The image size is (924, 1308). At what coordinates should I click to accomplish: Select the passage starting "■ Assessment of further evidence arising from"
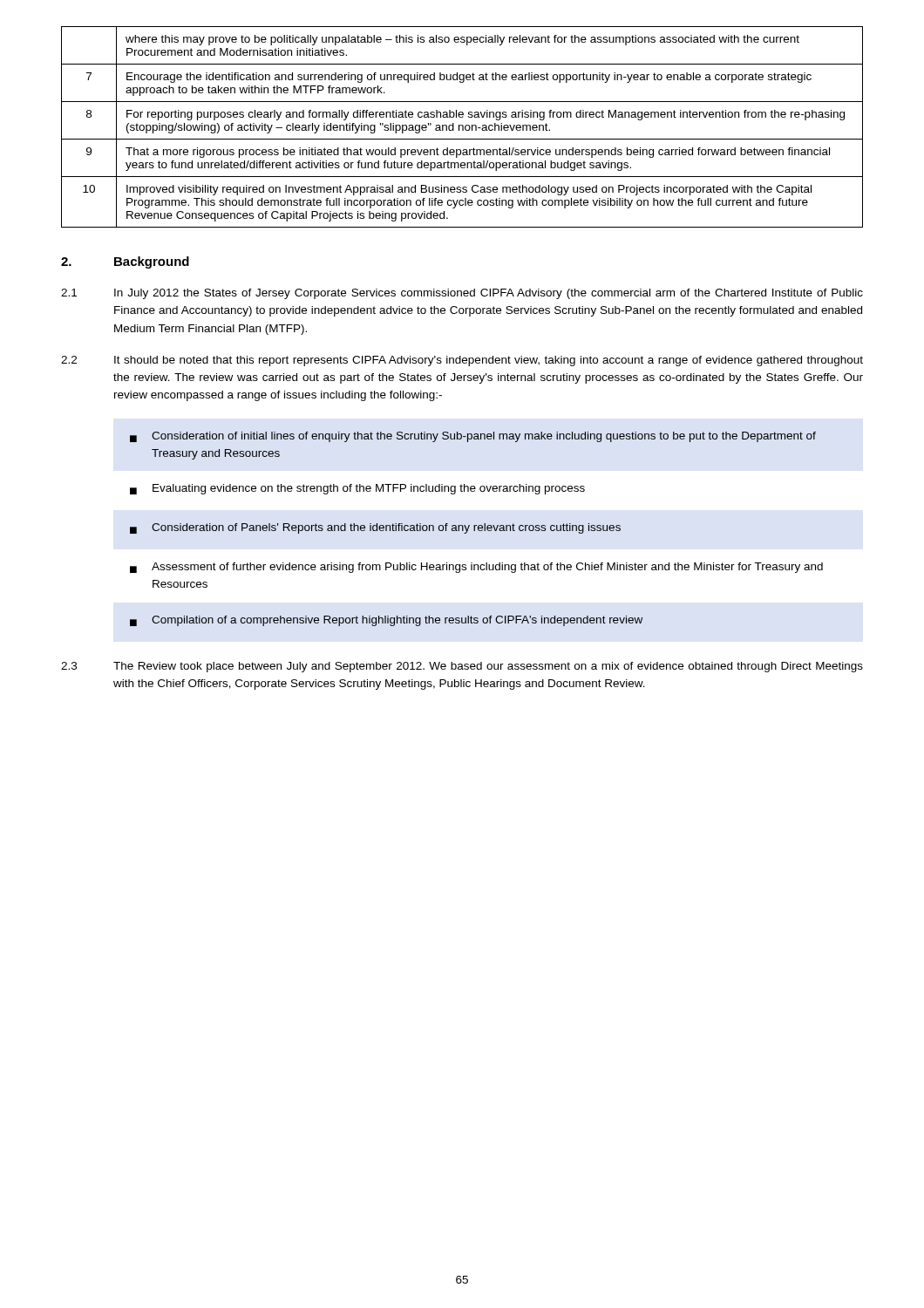[x=488, y=576]
